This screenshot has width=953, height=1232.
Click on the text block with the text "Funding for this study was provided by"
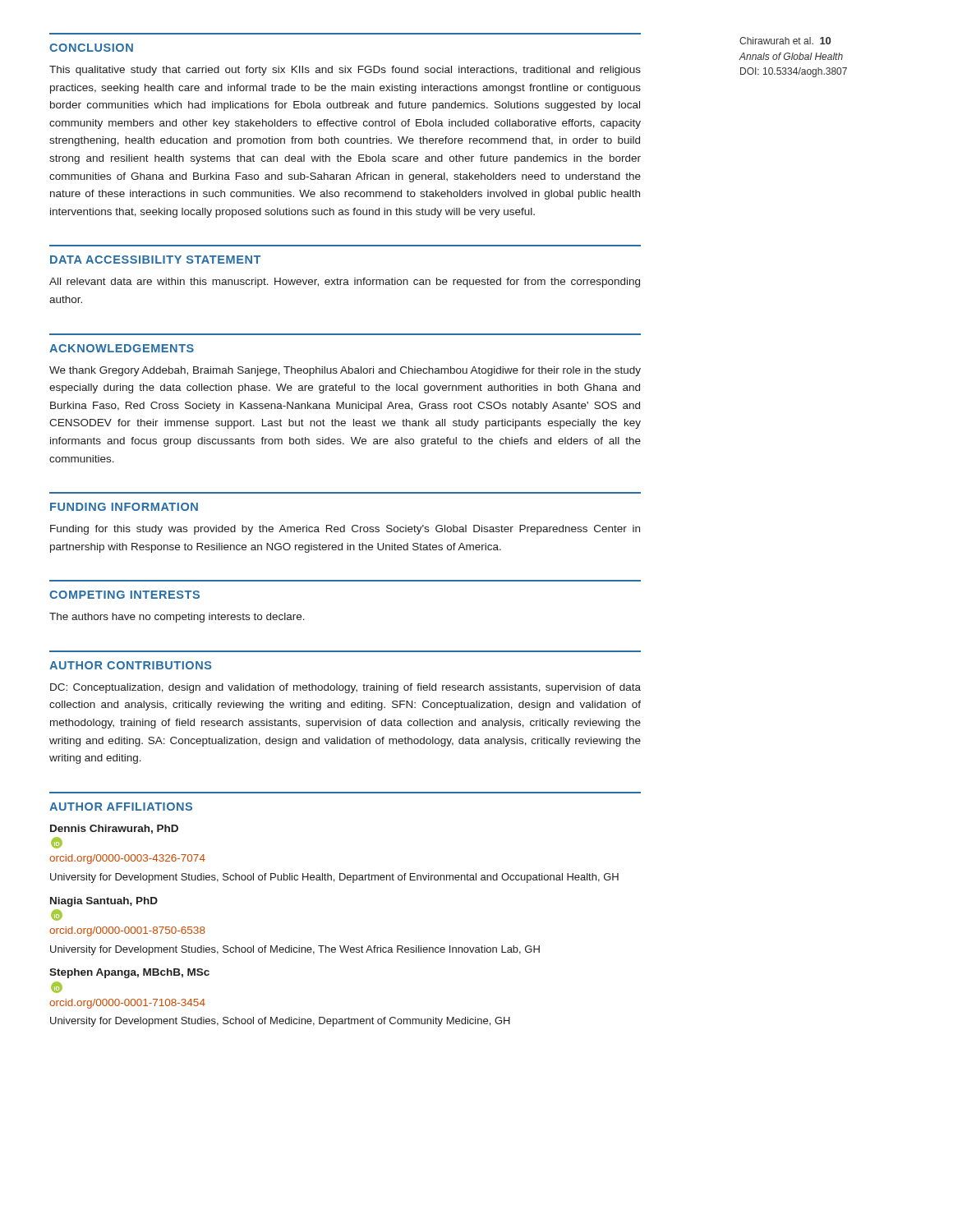pyautogui.click(x=345, y=538)
